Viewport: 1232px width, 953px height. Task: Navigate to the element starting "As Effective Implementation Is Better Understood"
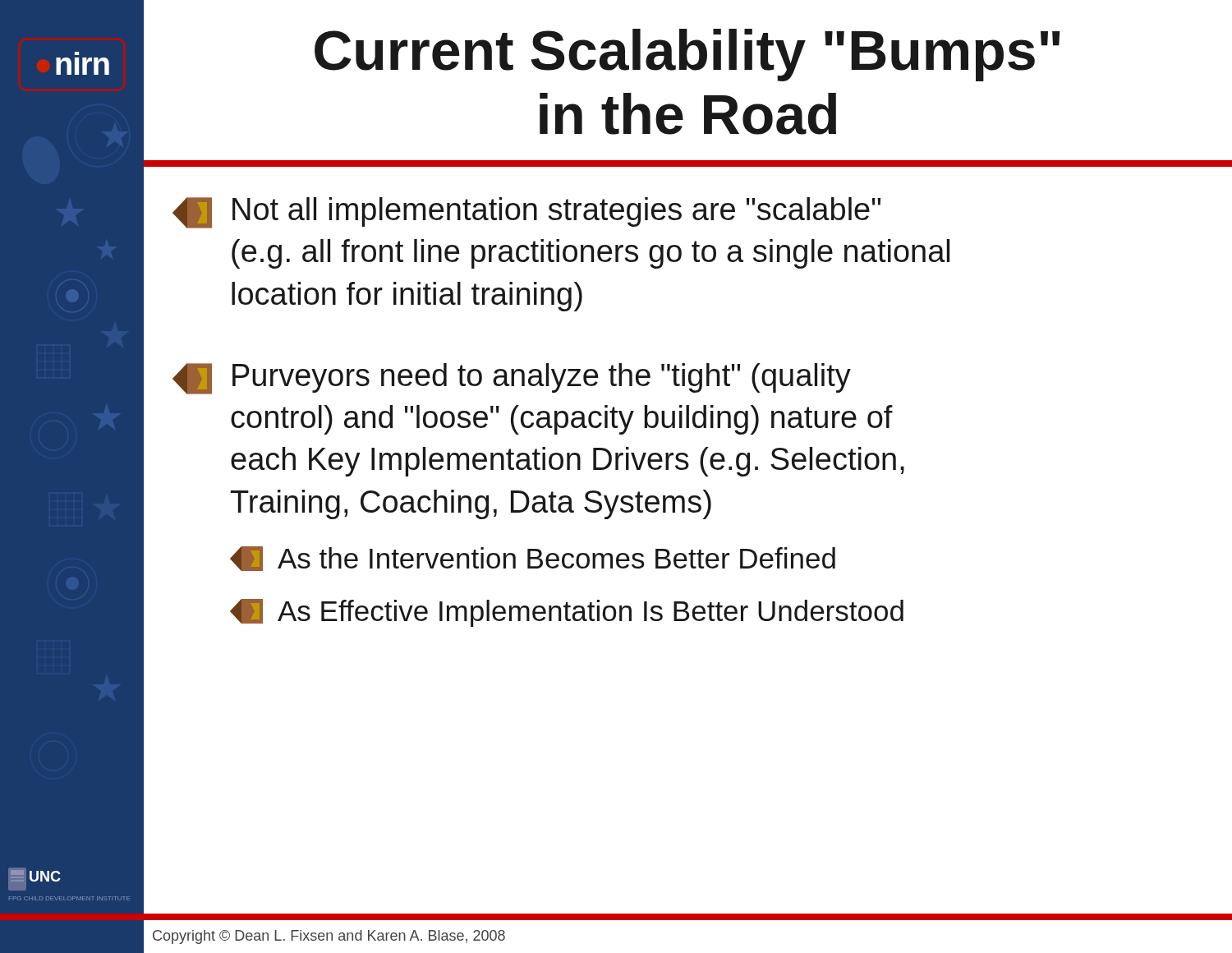(x=568, y=611)
